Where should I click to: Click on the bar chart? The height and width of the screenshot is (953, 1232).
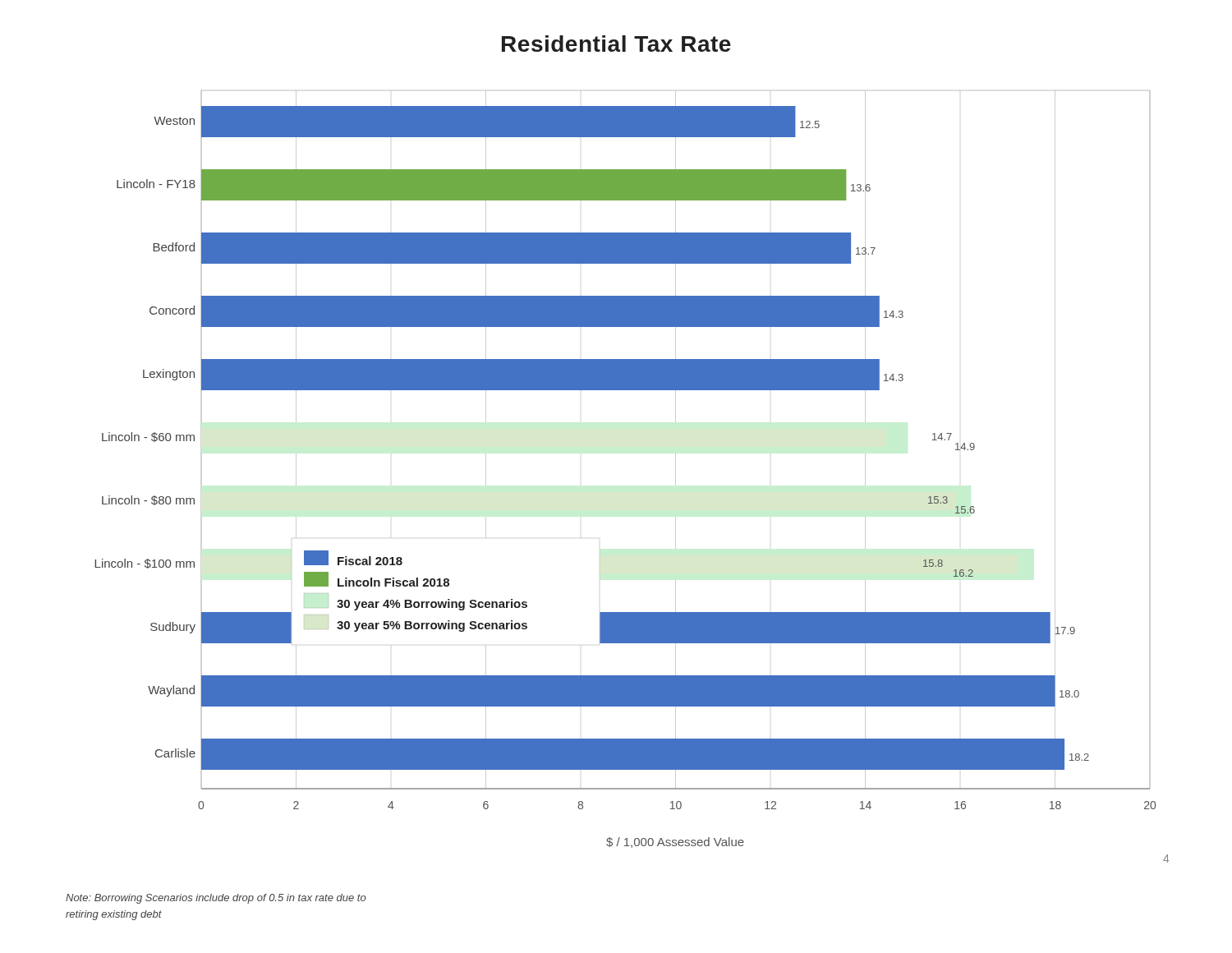(624, 476)
